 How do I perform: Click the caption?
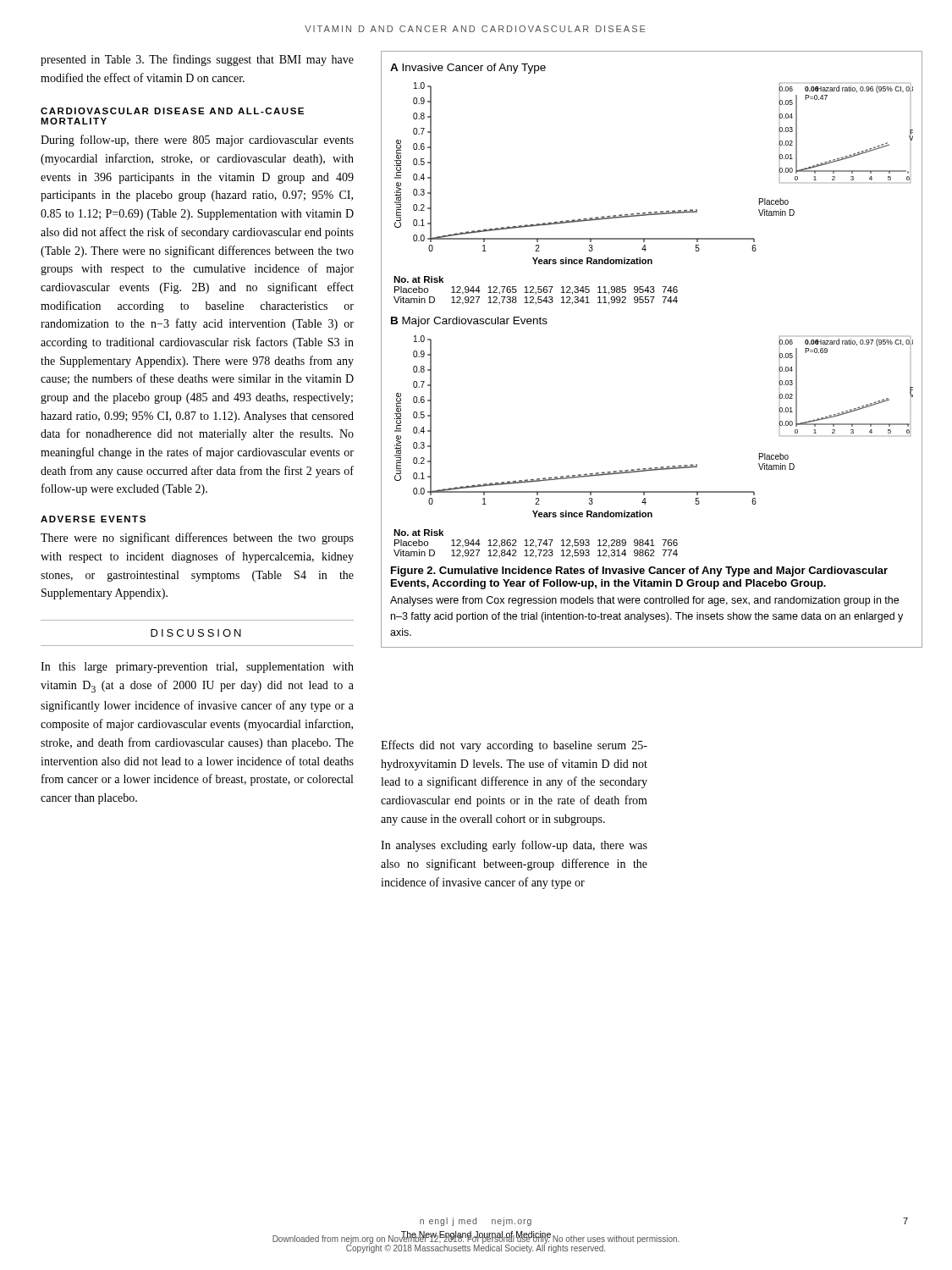(652, 602)
